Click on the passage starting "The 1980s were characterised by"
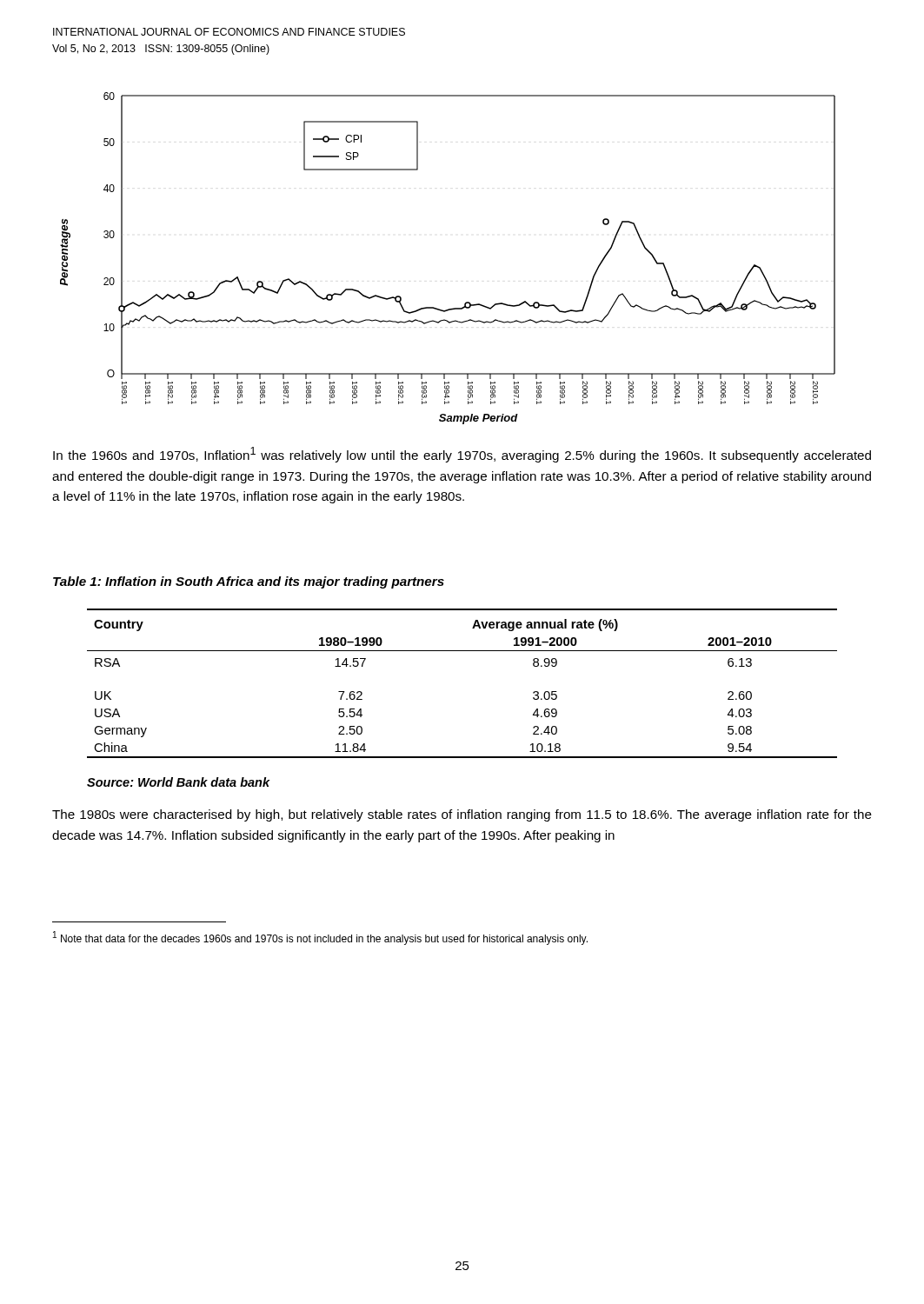924x1304 pixels. click(462, 824)
